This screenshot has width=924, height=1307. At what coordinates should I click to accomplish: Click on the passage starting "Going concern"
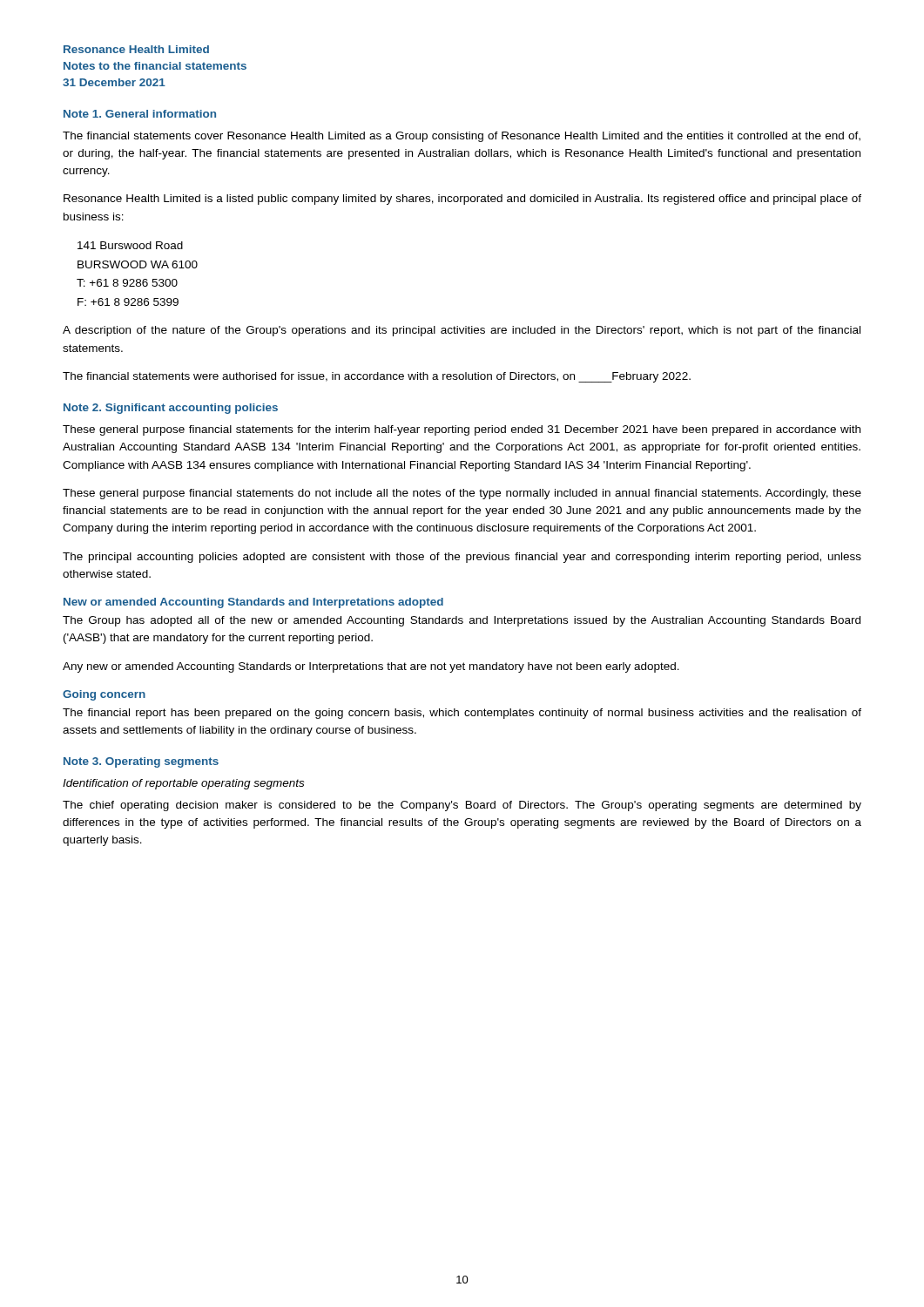104,694
